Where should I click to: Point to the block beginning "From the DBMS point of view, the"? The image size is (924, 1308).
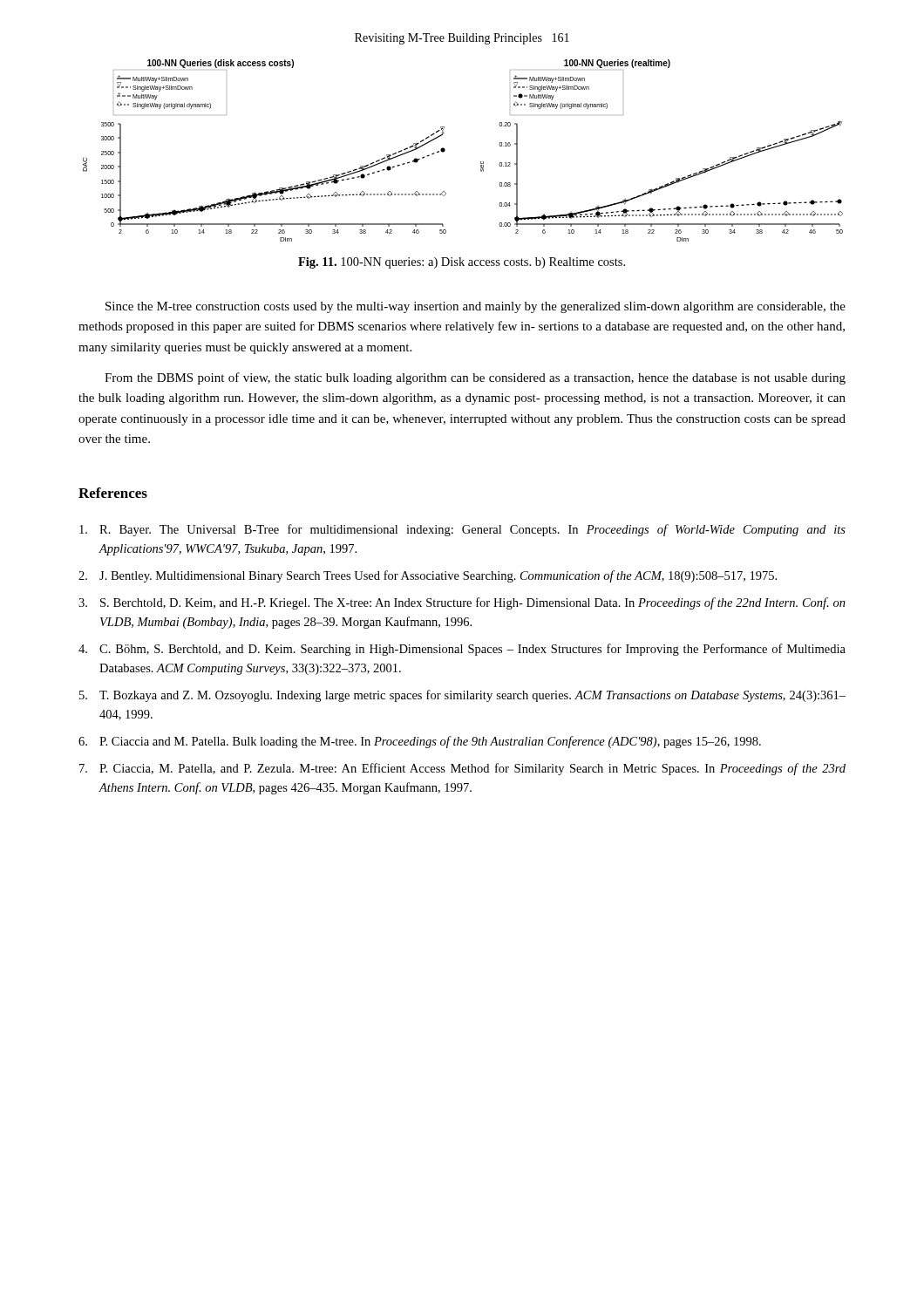(462, 408)
